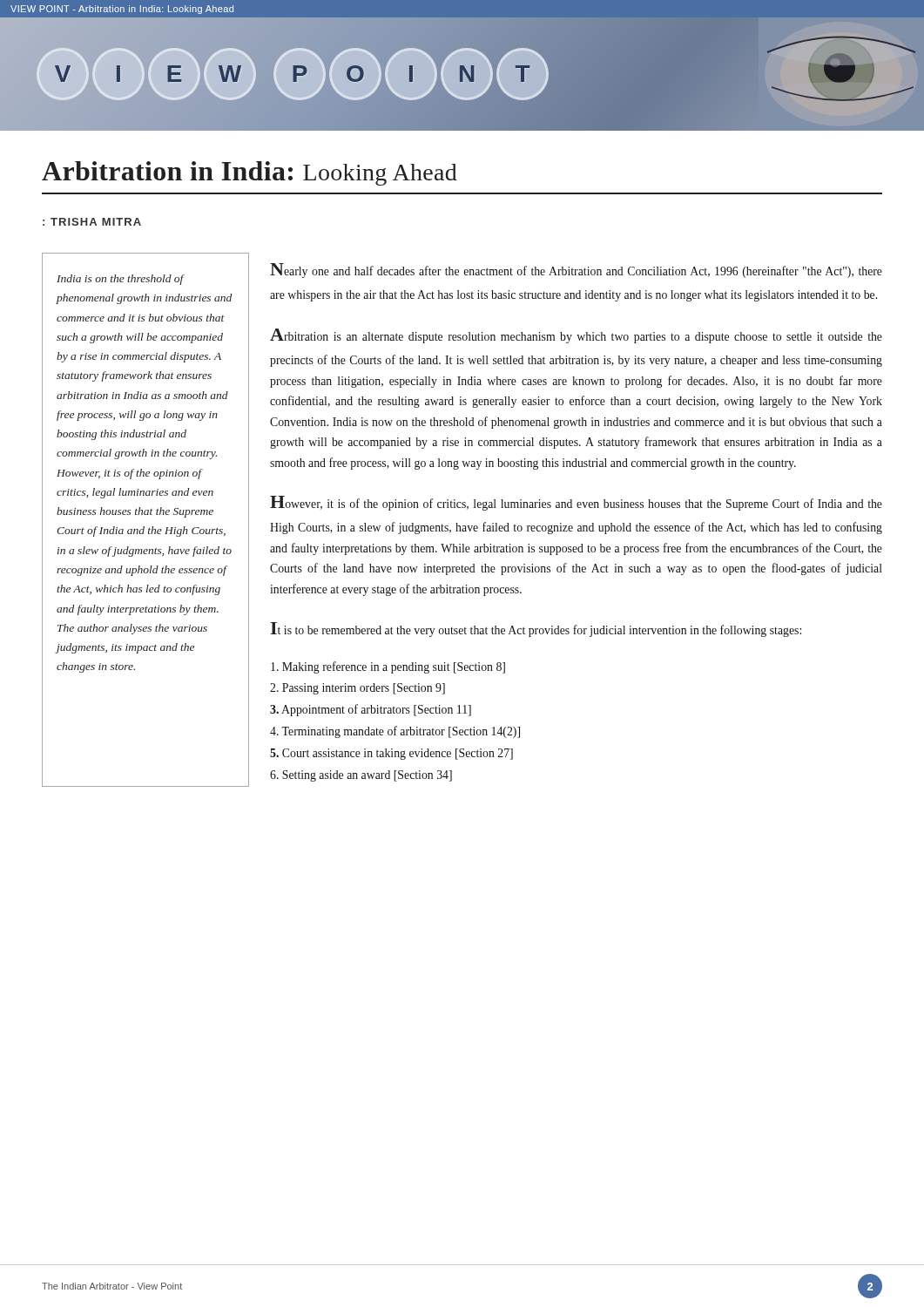Find the illustration
This screenshot has width=924, height=1307.
click(x=462, y=74)
